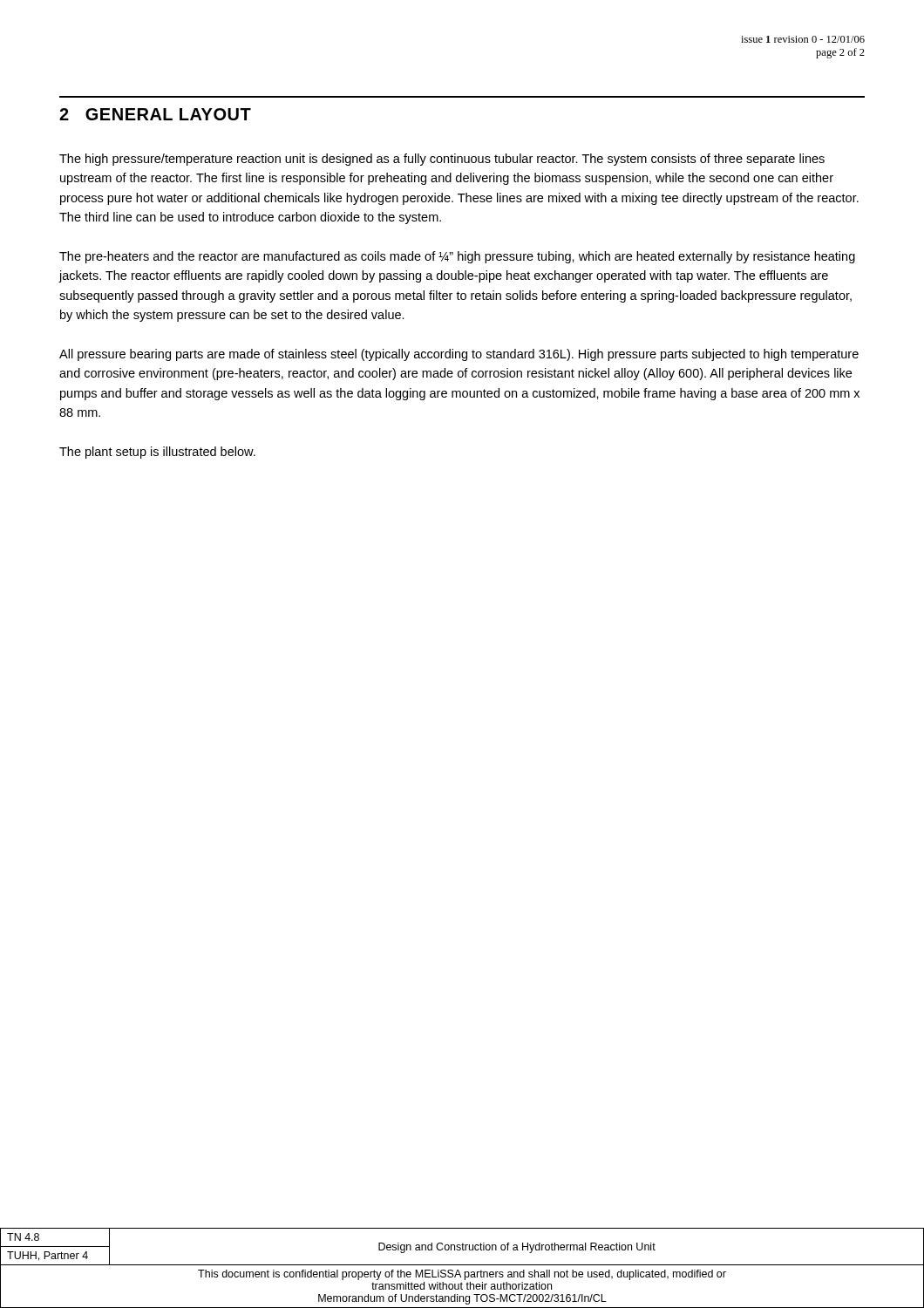
Task: Find the passage starting "The pre-heaters and the reactor are manufactured"
Action: [x=457, y=286]
